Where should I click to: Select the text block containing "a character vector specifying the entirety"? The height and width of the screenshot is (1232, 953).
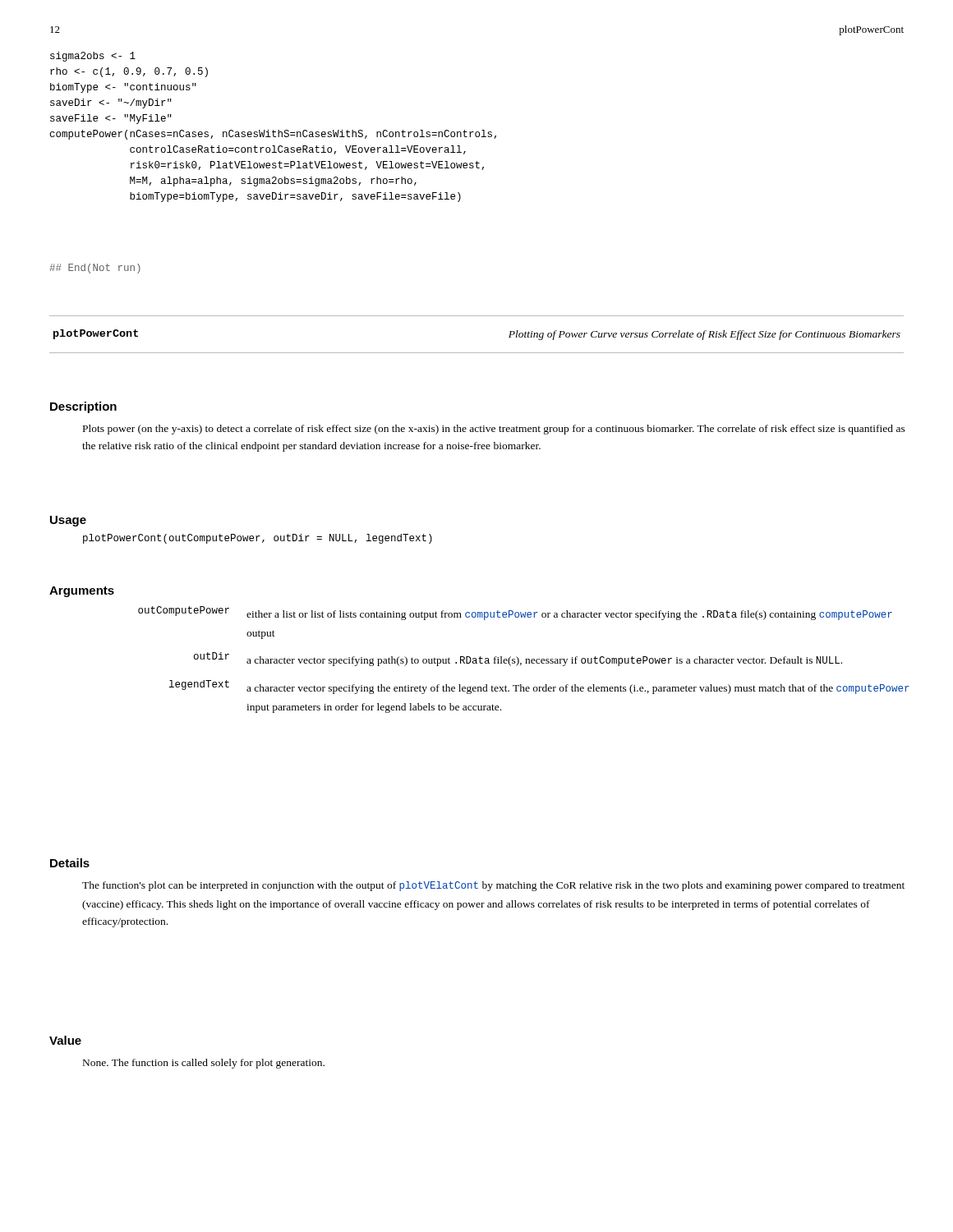[x=578, y=697]
